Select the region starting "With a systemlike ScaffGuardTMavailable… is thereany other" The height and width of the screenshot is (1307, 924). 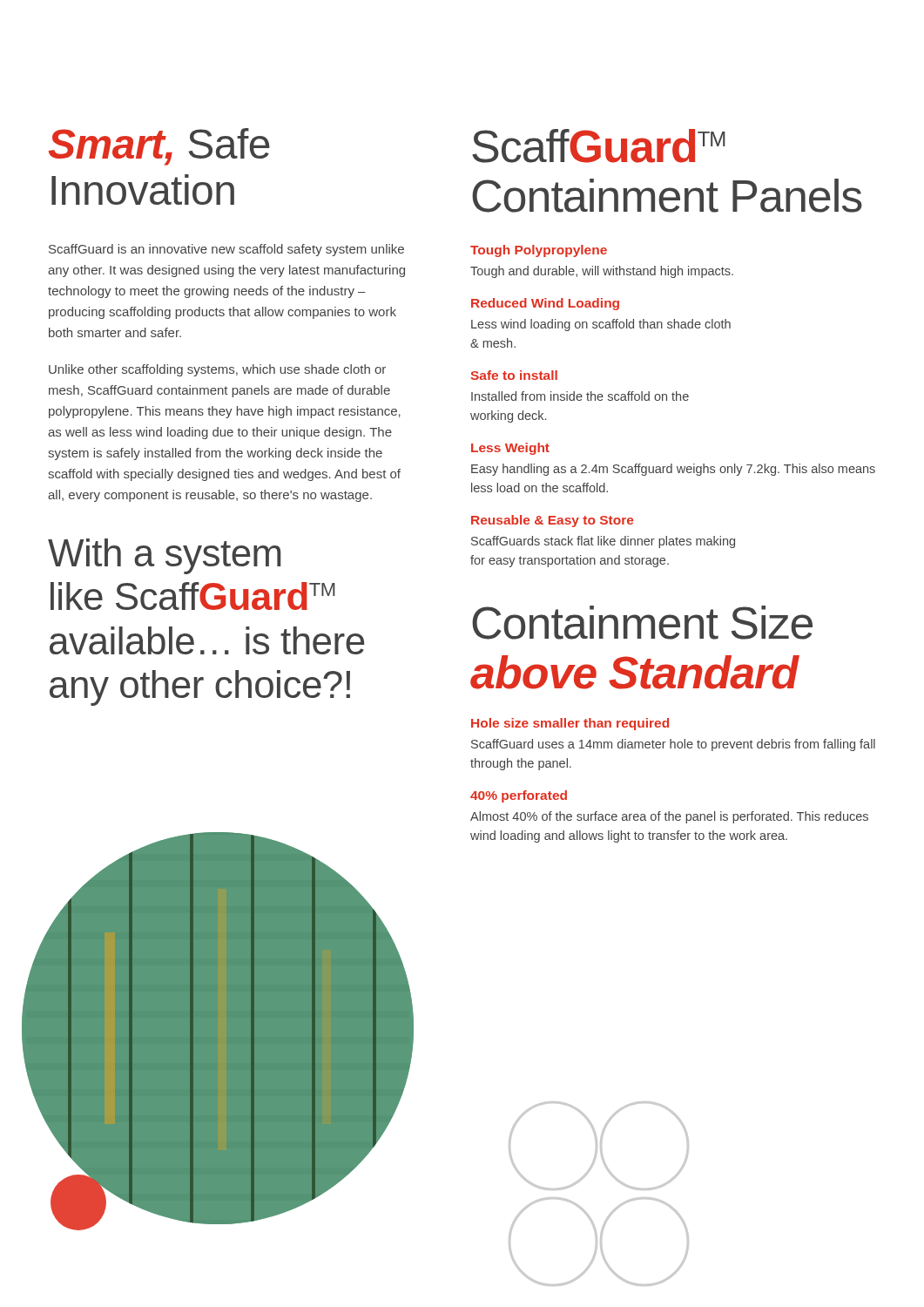231,619
